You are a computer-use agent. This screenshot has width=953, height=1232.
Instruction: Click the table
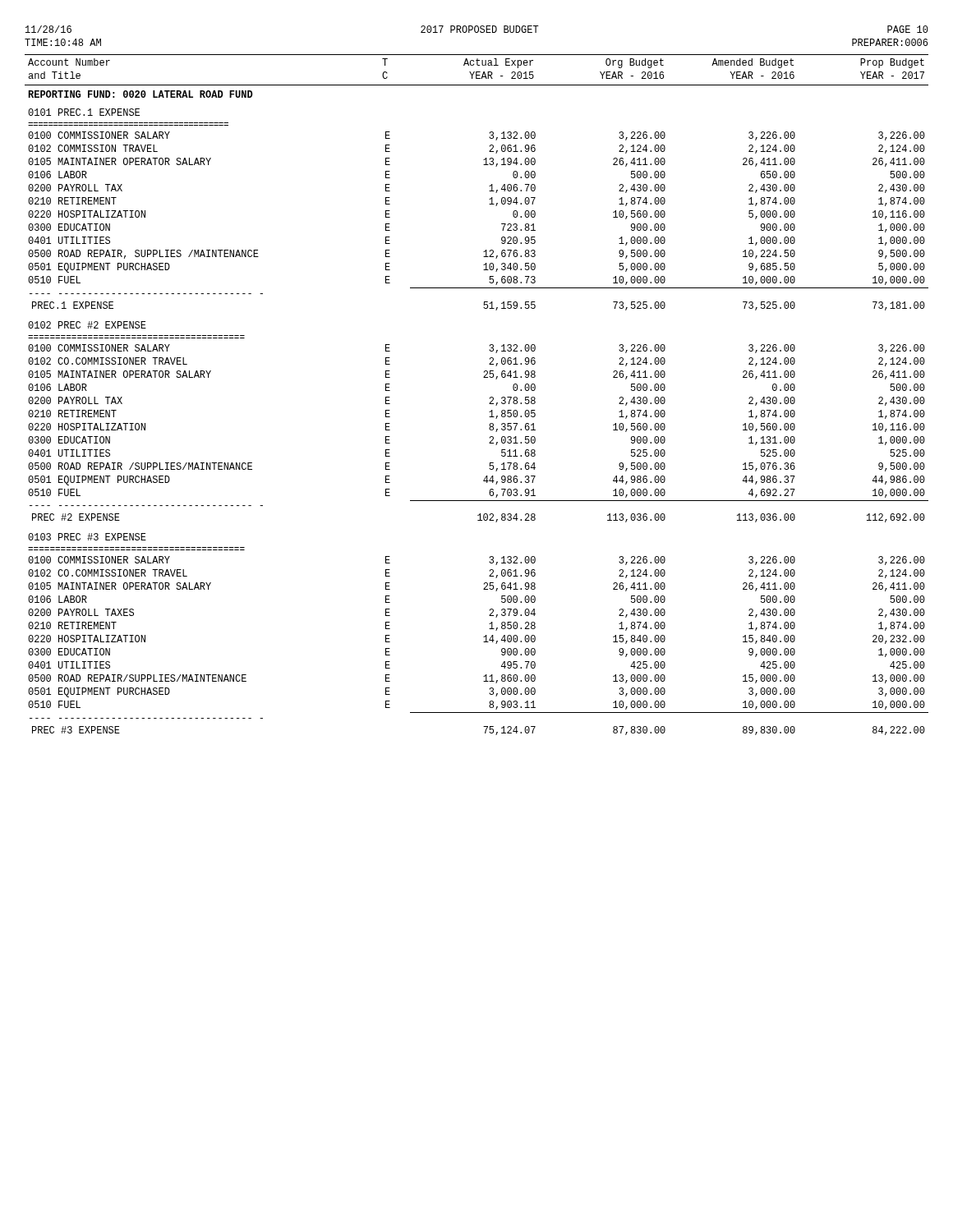point(476,396)
